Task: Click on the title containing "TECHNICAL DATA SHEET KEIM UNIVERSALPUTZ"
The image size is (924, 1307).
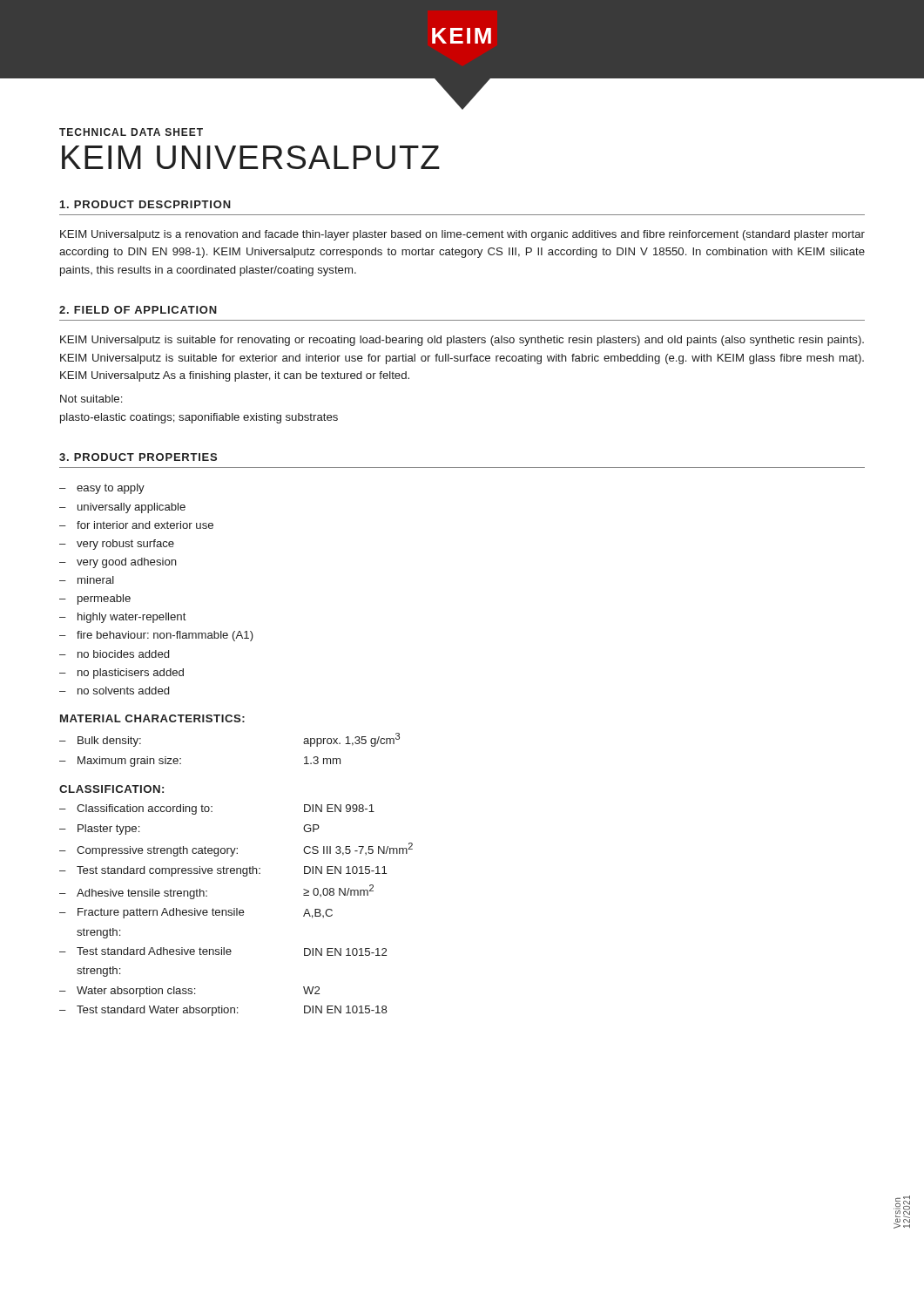Action: [131, 132]
